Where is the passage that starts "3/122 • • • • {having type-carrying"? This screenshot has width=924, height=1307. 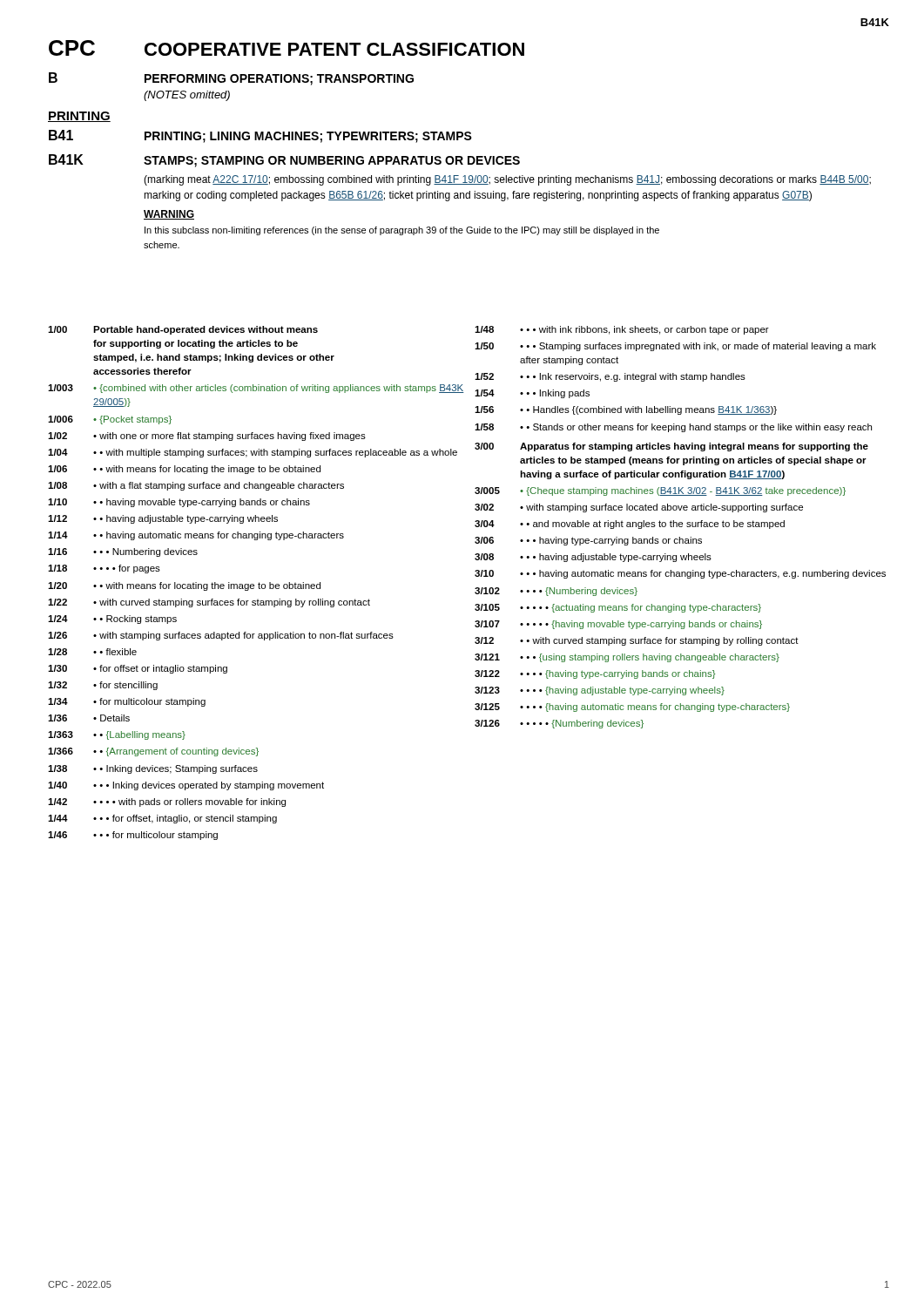point(684,674)
